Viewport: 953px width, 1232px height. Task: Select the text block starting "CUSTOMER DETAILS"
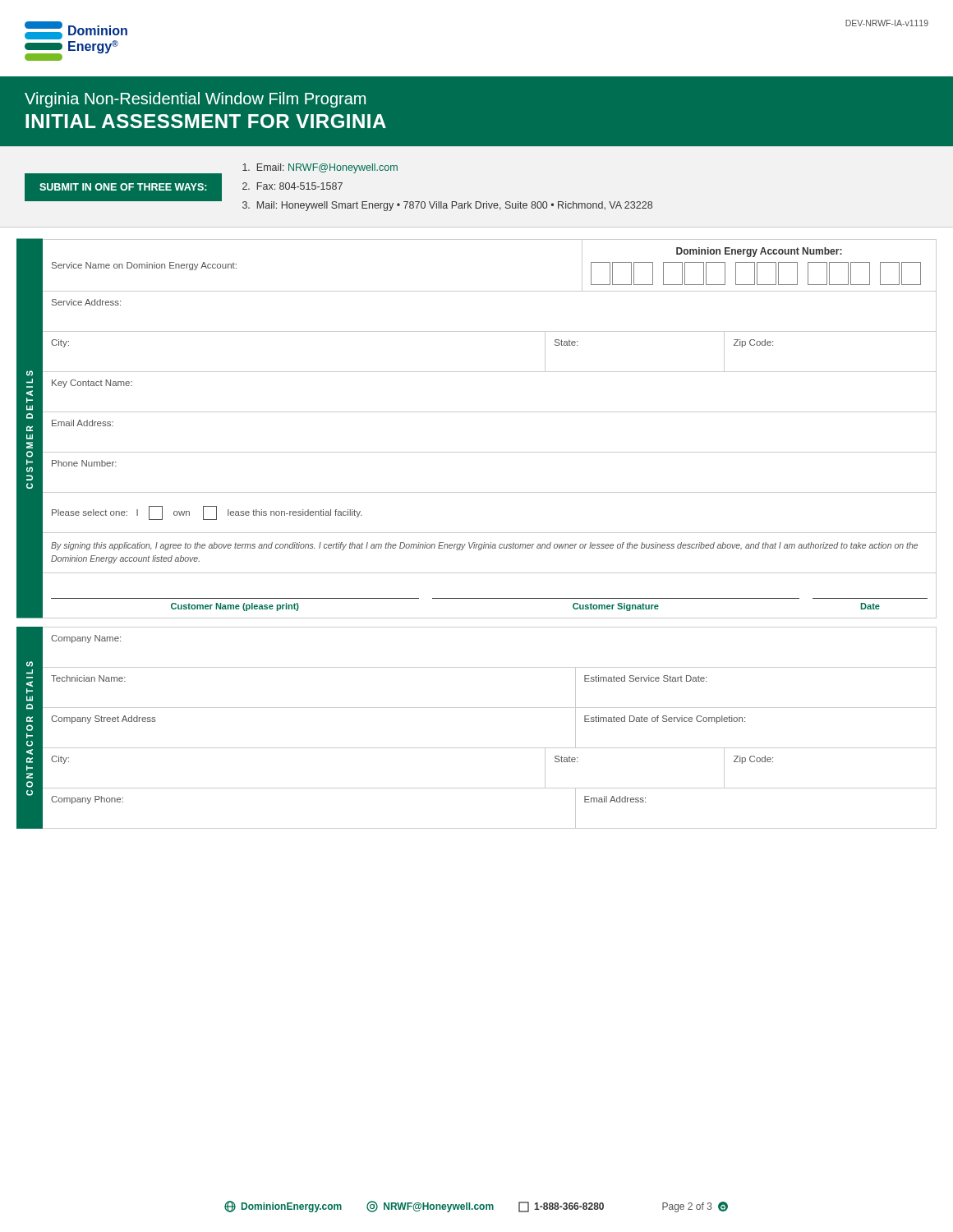click(x=30, y=429)
